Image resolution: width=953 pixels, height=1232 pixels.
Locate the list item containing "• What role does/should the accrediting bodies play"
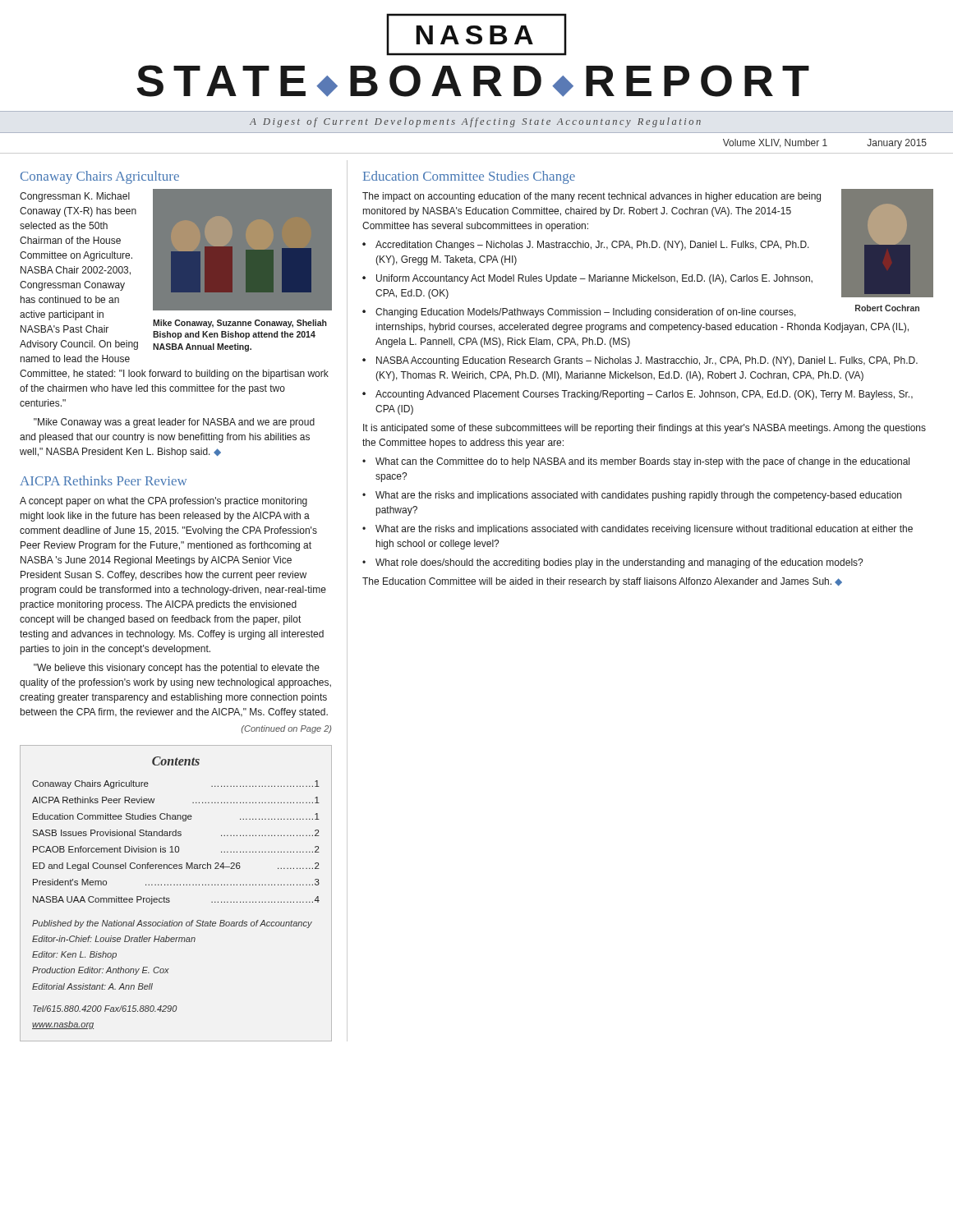point(613,562)
